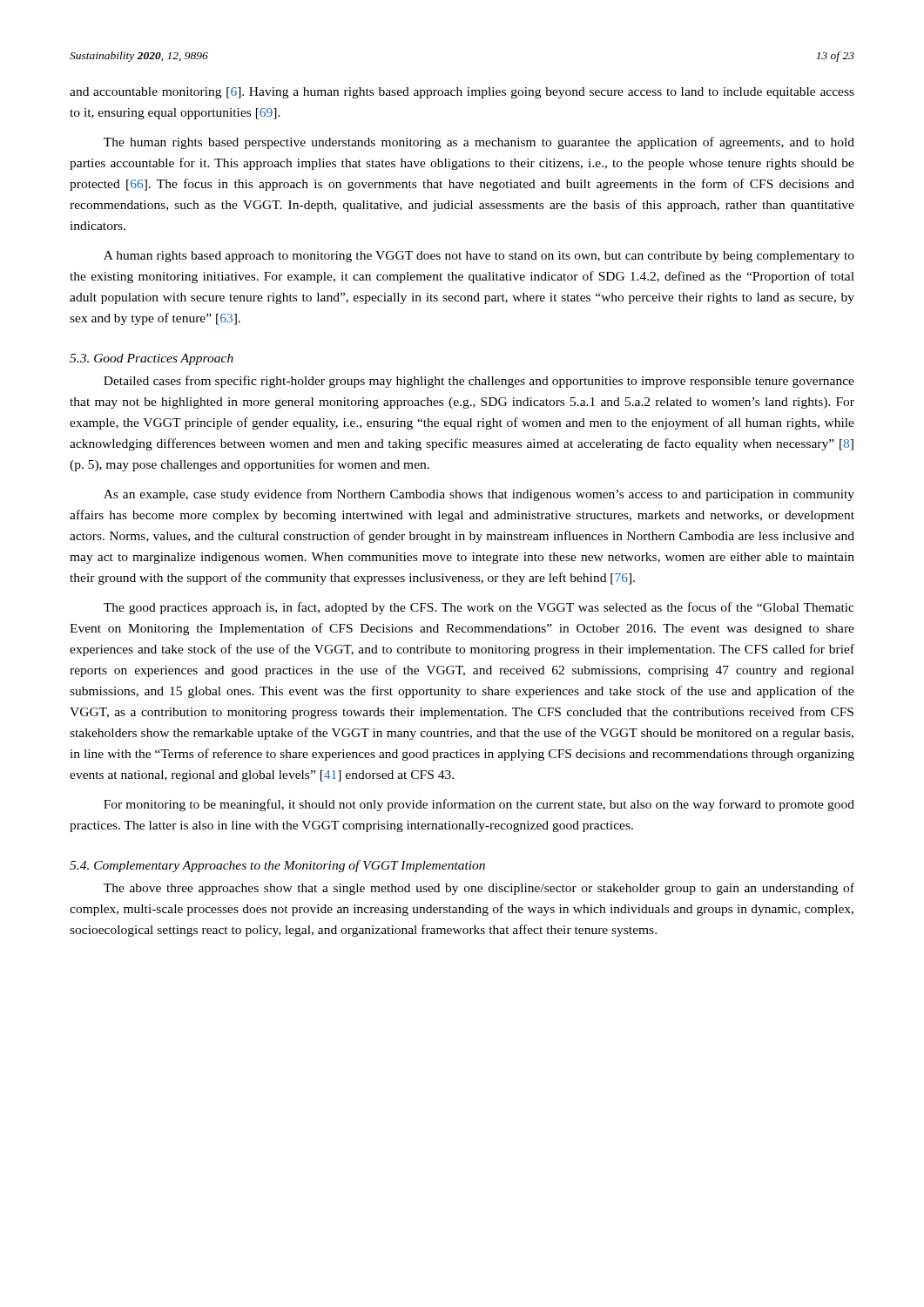Click on the text starting "The above three approaches show"
The height and width of the screenshot is (1307, 924).
click(462, 909)
